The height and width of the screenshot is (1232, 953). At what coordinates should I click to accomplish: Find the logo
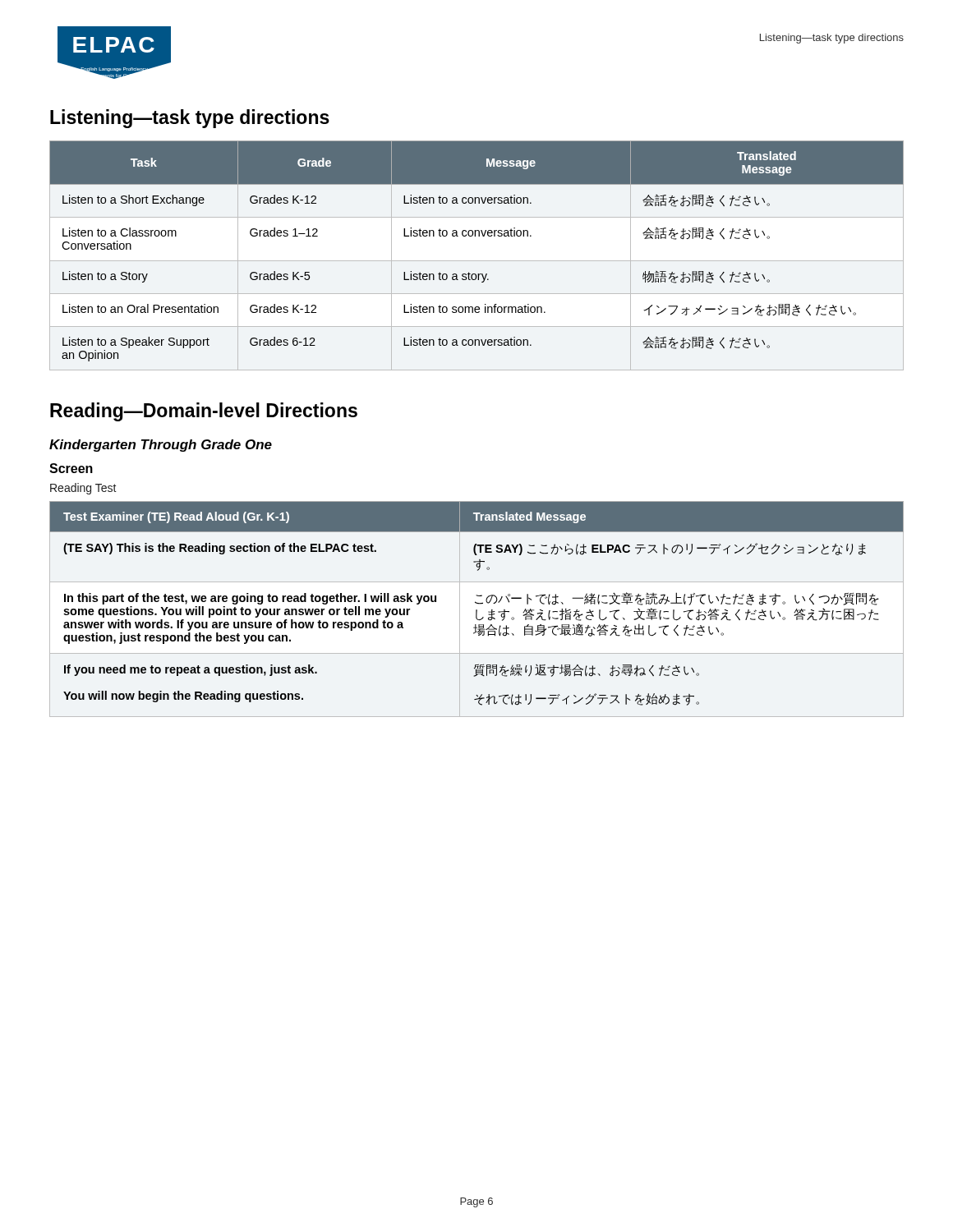click(115, 53)
